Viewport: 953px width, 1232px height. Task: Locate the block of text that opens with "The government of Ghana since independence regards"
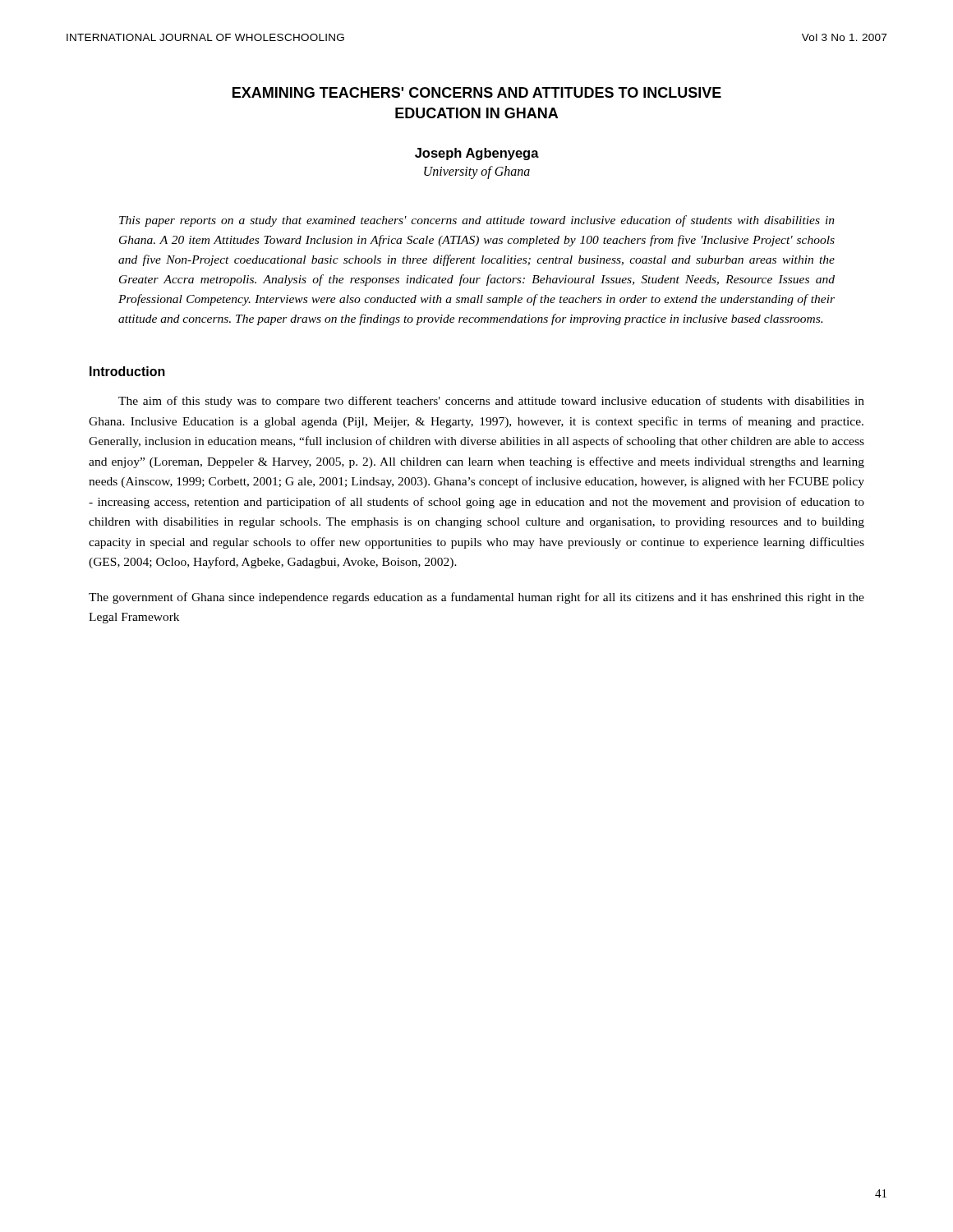(476, 607)
